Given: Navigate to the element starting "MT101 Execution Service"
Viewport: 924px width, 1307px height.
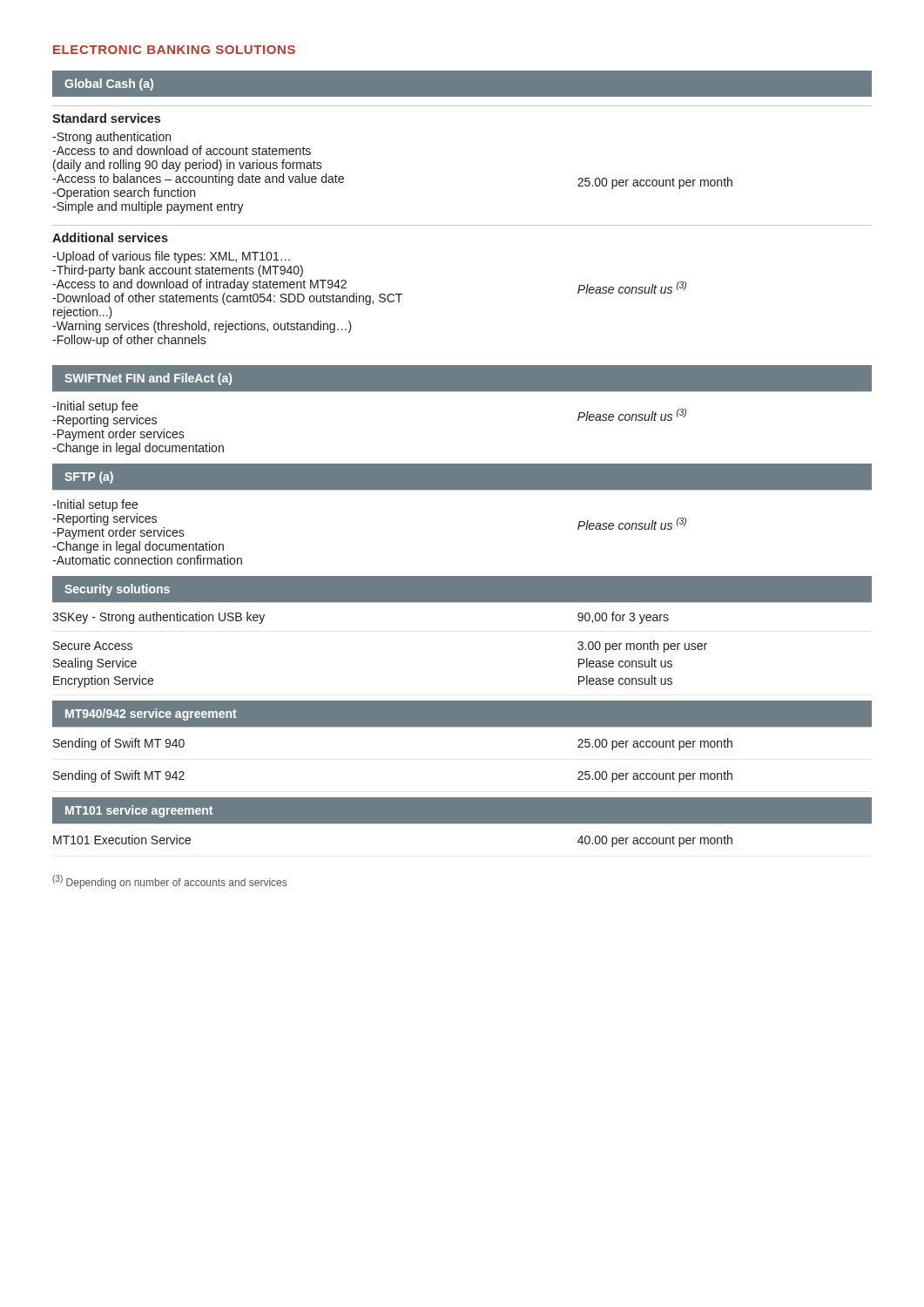Looking at the screenshot, I should 122,840.
